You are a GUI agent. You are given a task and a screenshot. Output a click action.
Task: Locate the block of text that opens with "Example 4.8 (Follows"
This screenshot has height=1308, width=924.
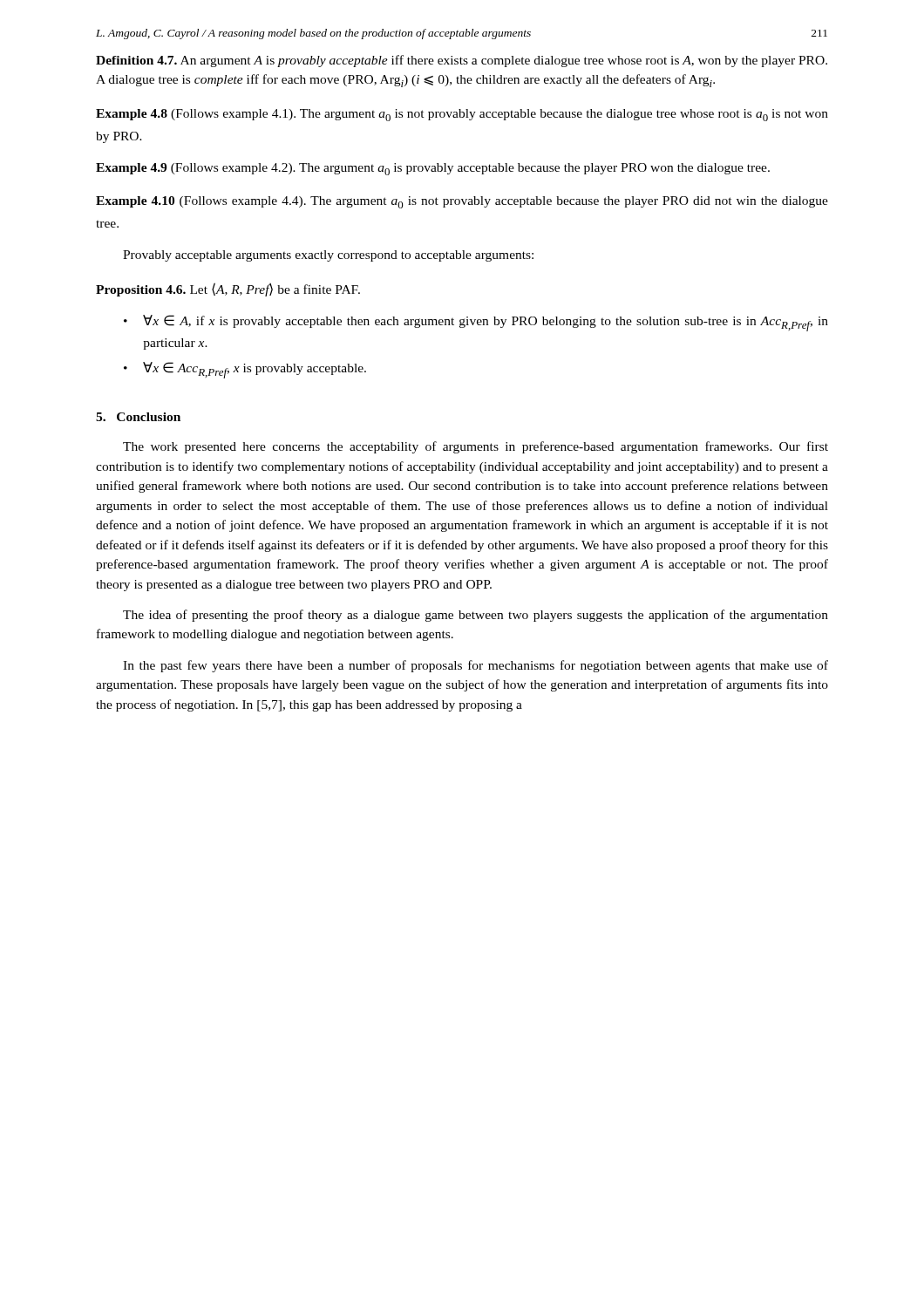tap(462, 125)
